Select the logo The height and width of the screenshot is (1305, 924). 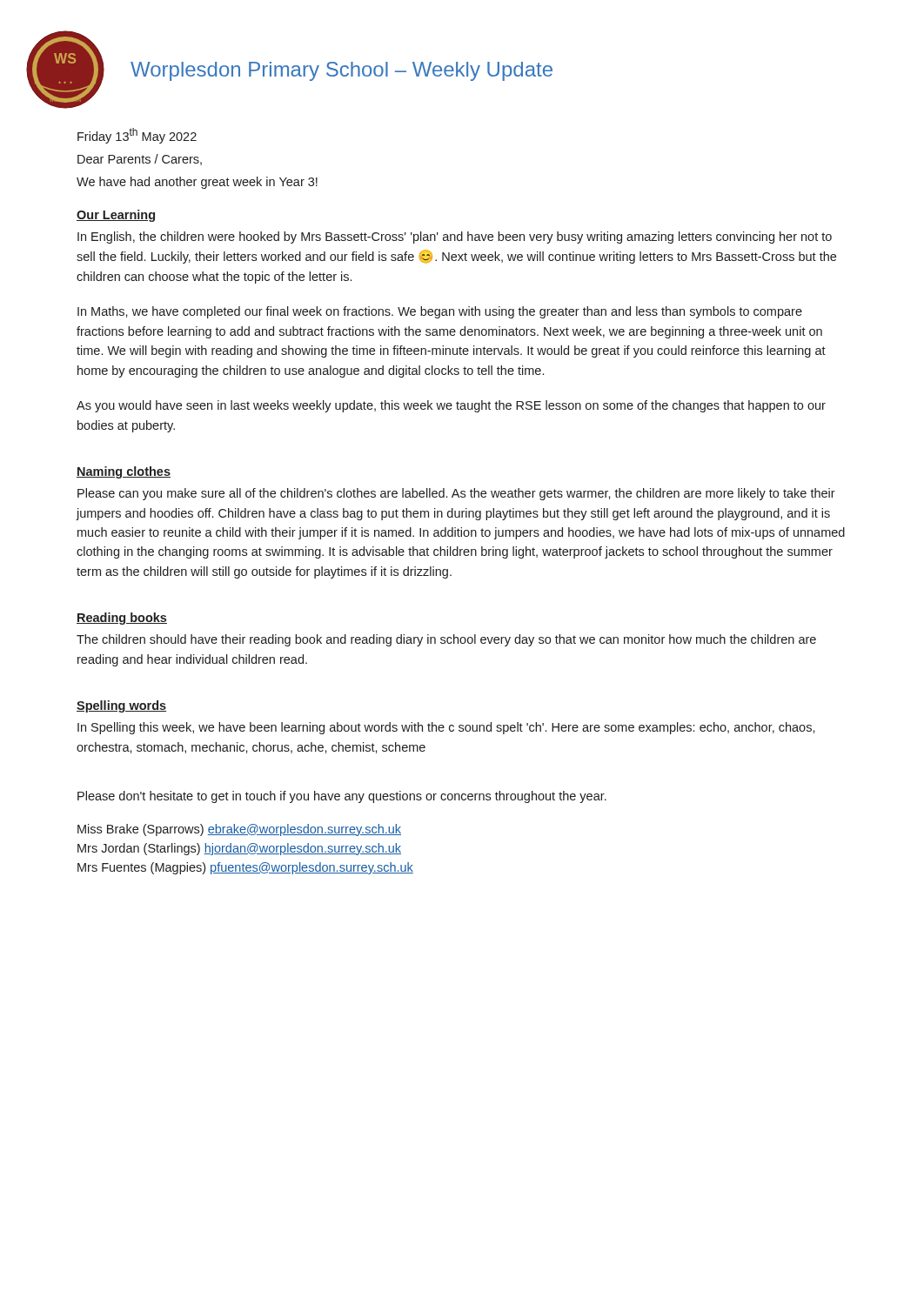65,70
